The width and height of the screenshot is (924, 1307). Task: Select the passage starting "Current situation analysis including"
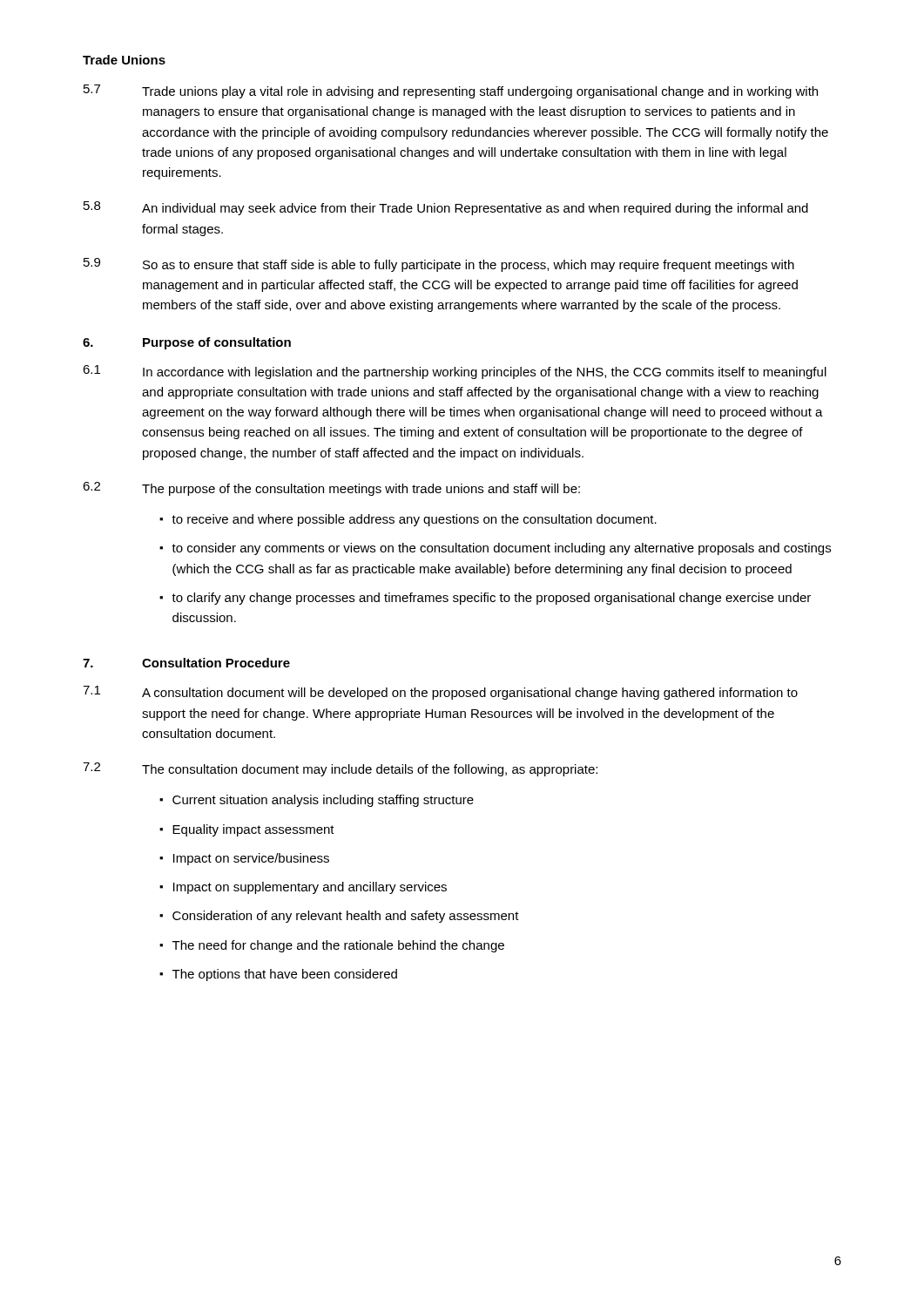click(x=323, y=800)
